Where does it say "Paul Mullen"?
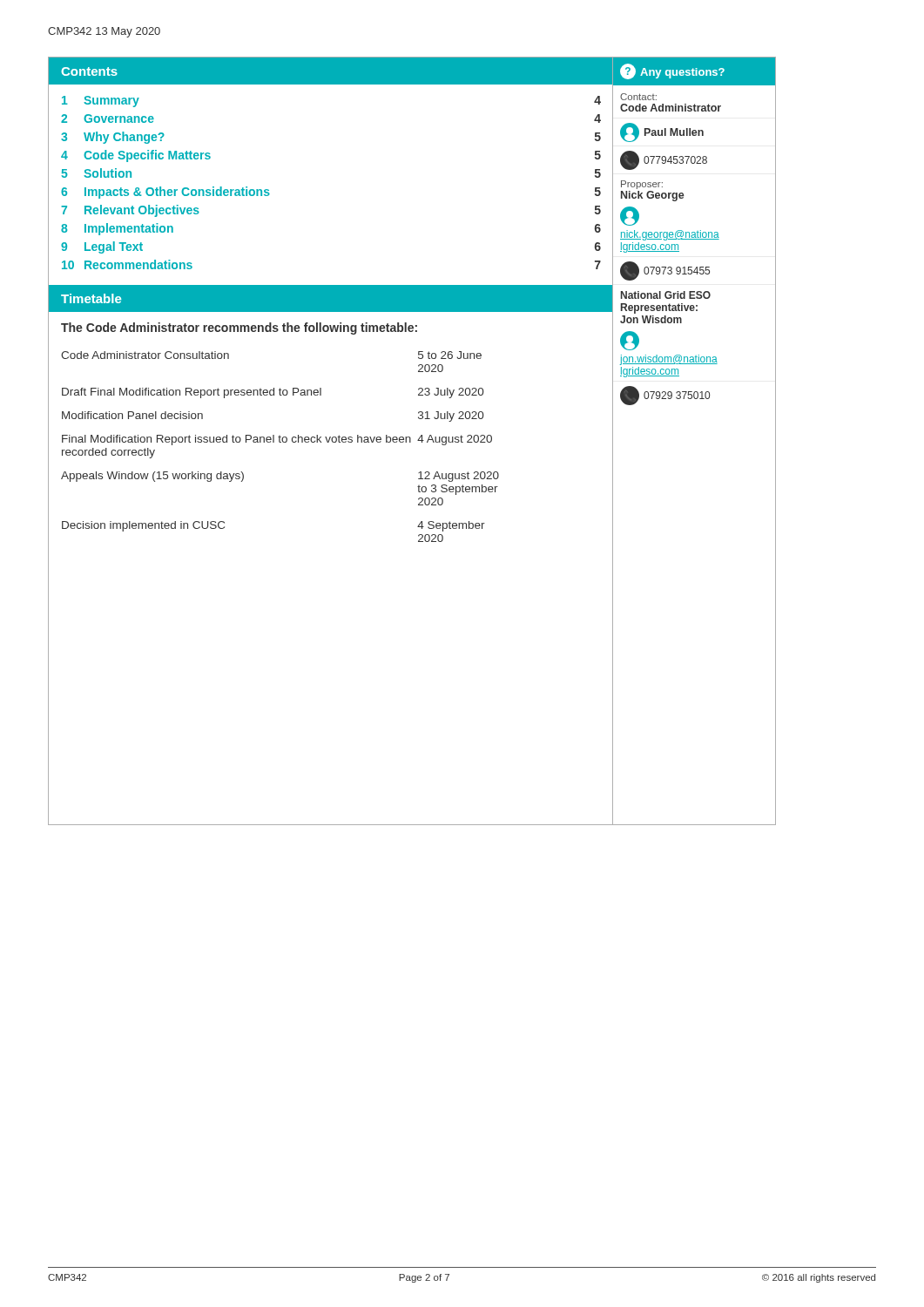 click(694, 132)
